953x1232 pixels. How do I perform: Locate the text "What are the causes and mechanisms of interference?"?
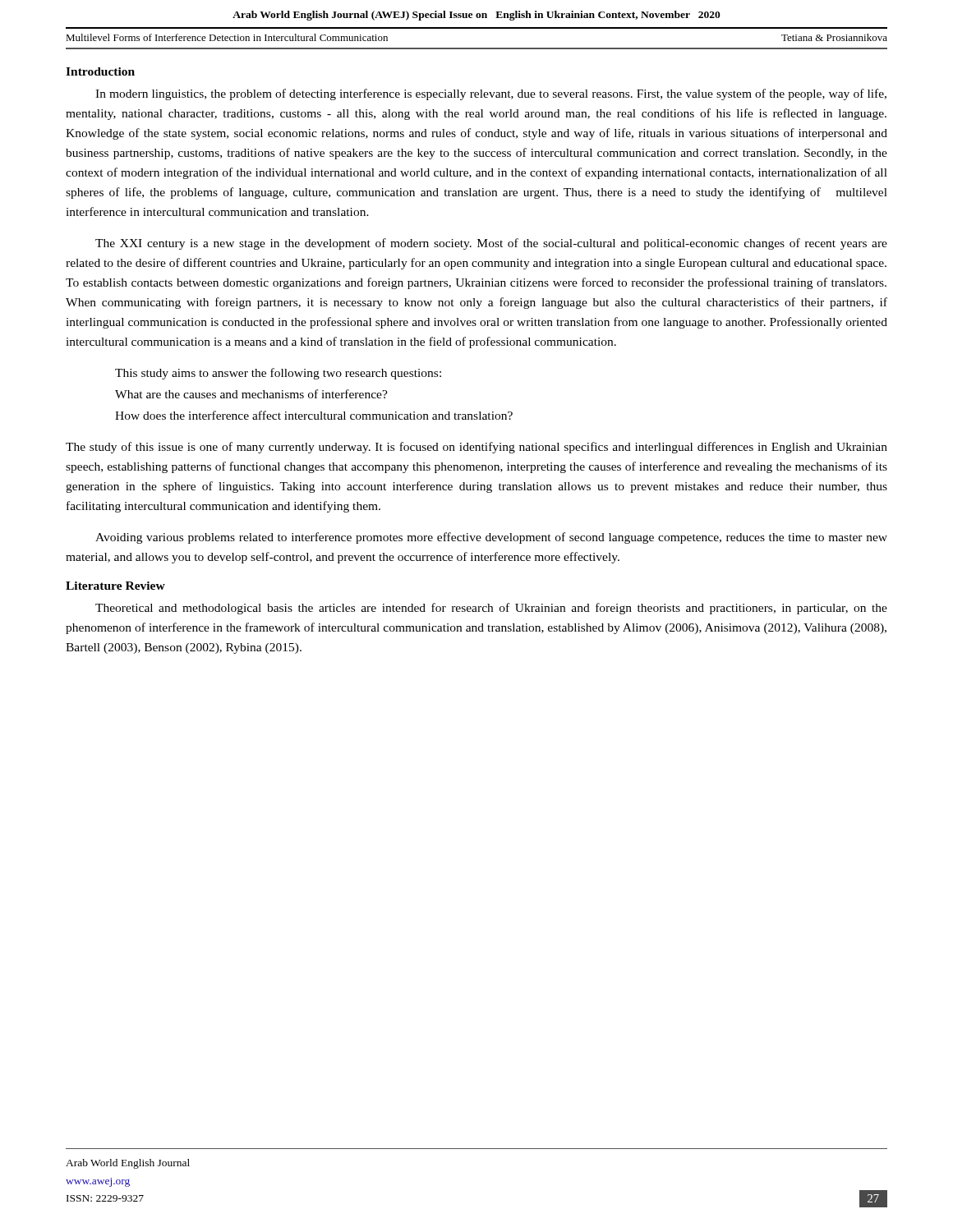pyautogui.click(x=251, y=394)
